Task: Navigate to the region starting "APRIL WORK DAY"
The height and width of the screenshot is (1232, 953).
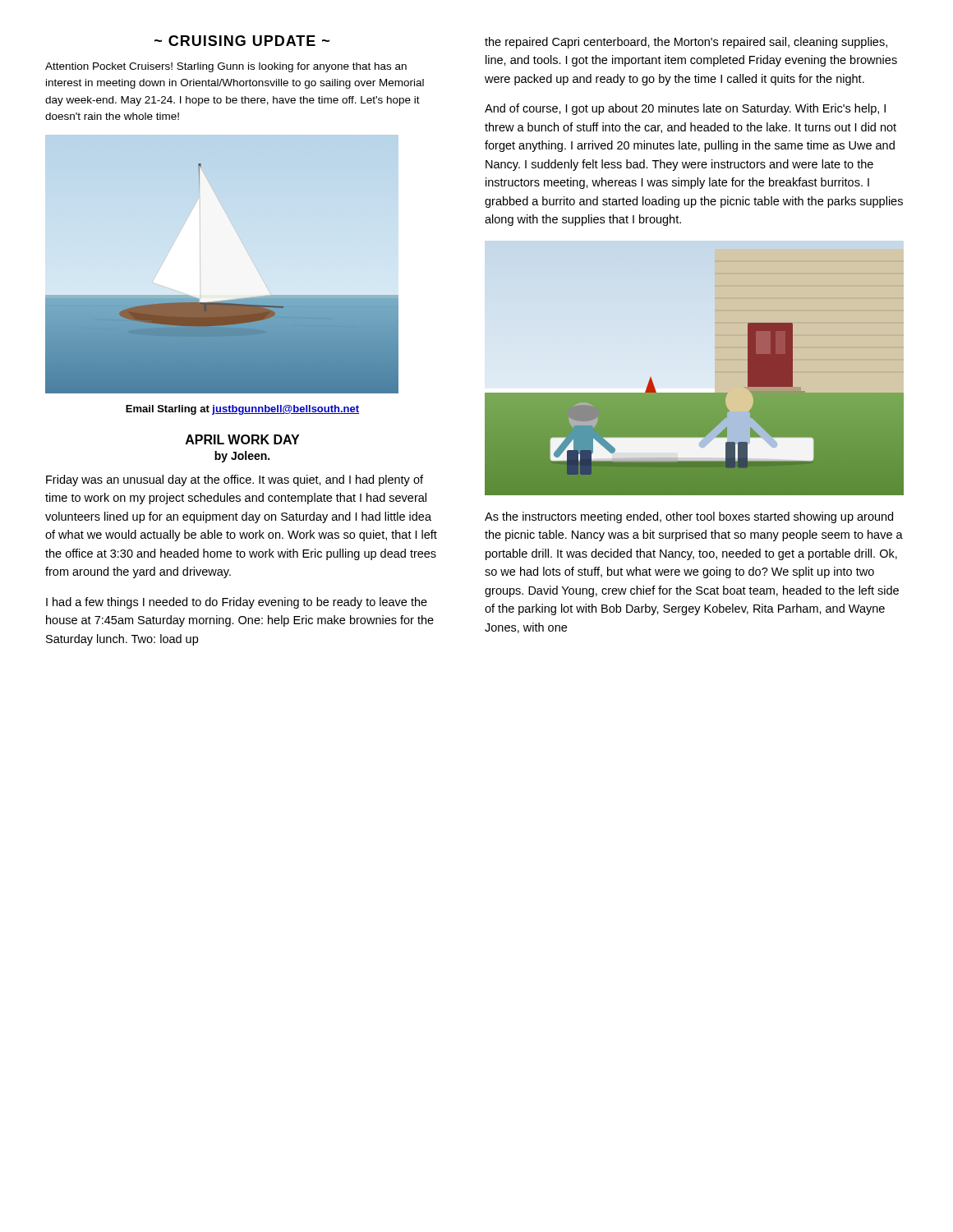Action: pyautogui.click(x=242, y=440)
